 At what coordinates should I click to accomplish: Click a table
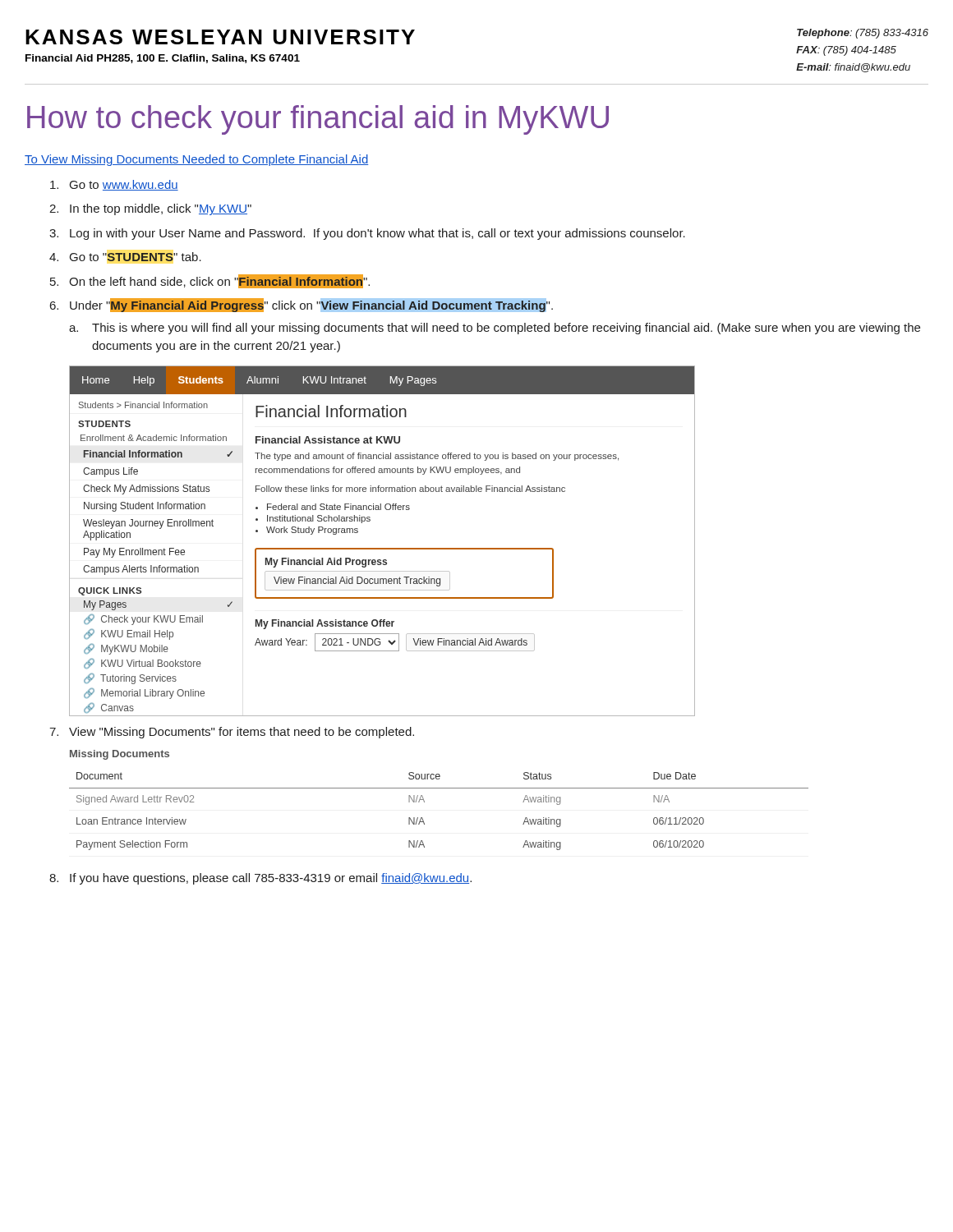[439, 801]
